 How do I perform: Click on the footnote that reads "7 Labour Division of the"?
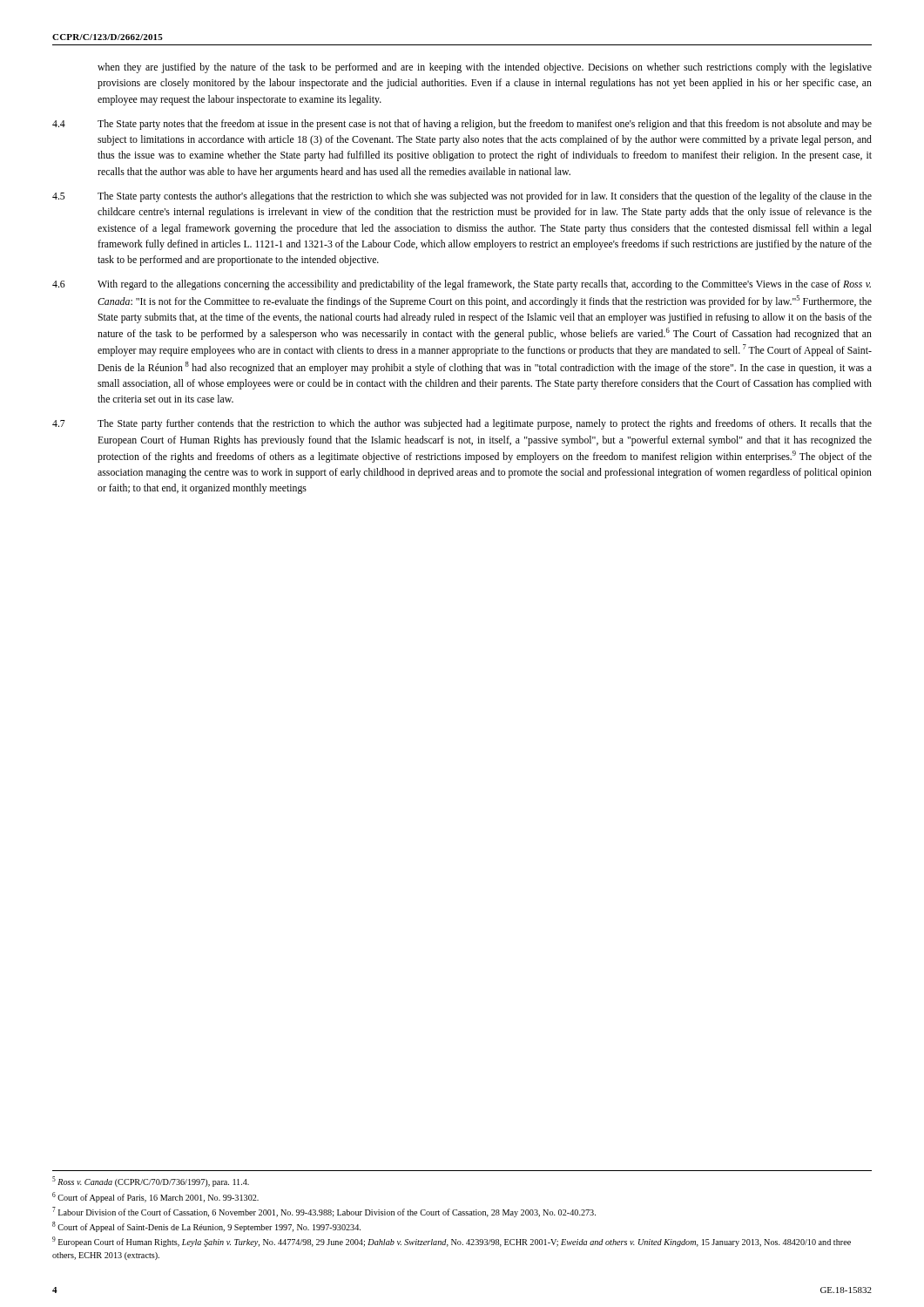[x=324, y=1212]
